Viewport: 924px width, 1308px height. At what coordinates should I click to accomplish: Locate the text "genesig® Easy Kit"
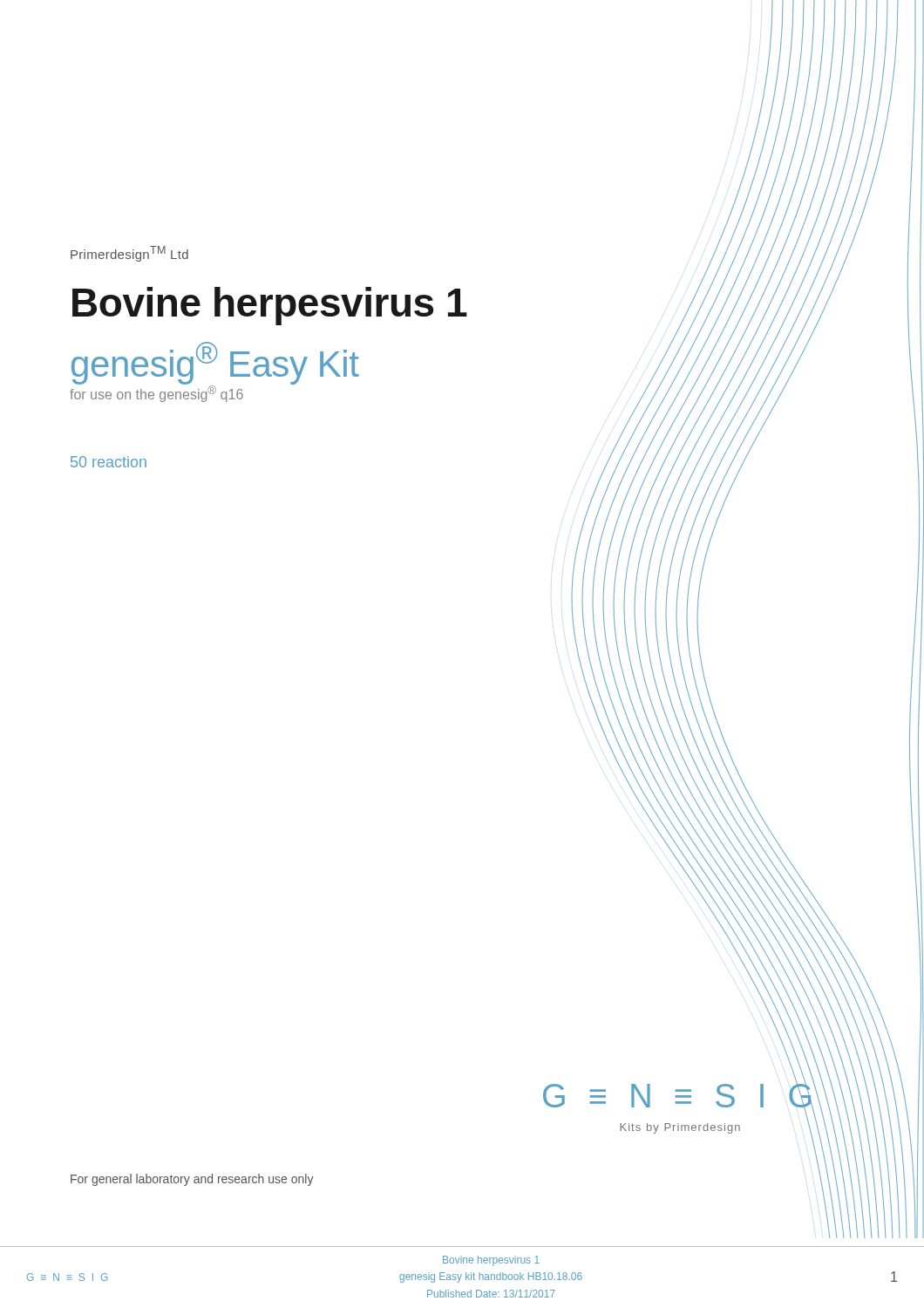click(x=214, y=360)
